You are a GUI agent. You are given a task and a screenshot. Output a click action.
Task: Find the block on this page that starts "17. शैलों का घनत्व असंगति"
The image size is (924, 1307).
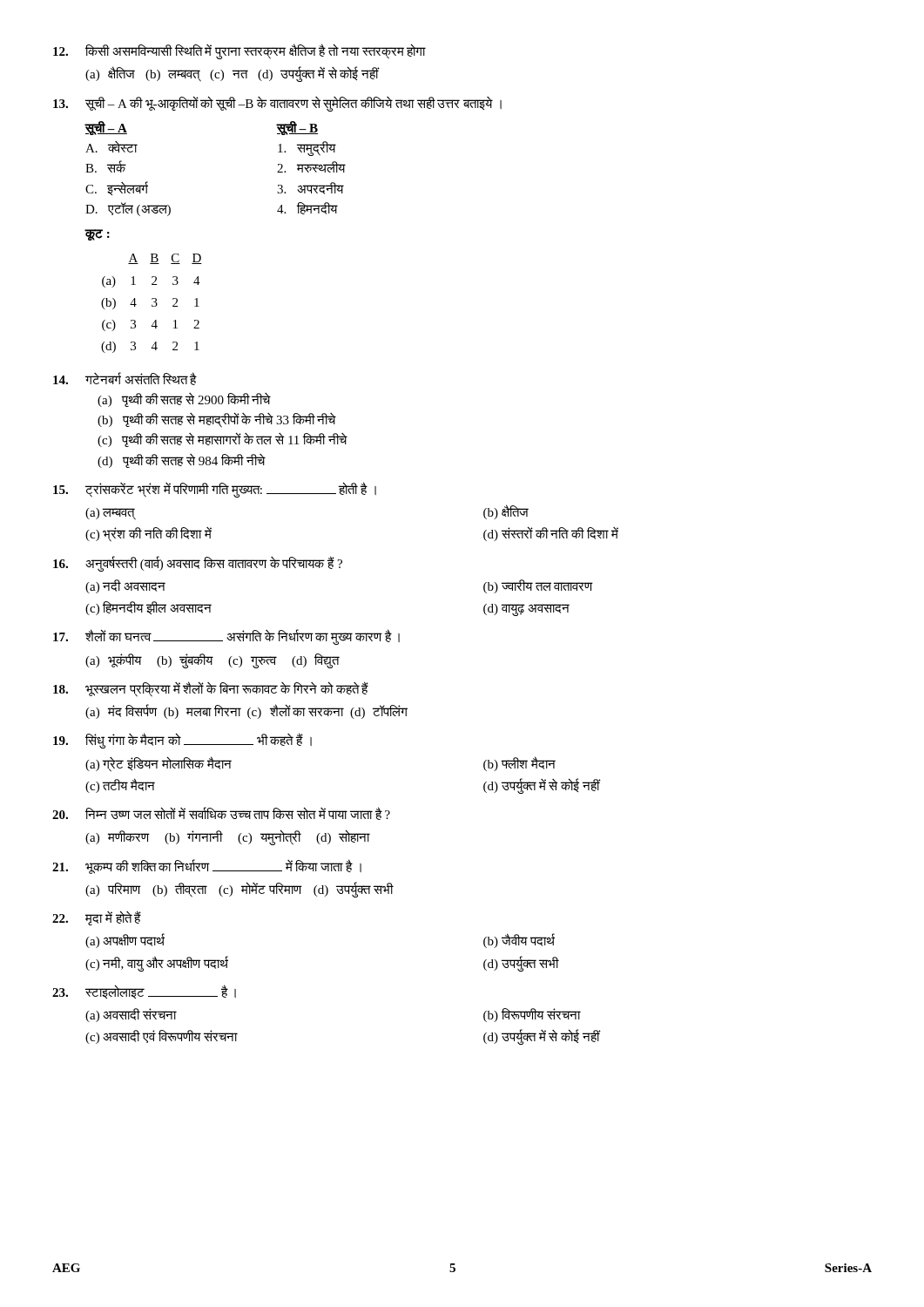click(x=226, y=637)
